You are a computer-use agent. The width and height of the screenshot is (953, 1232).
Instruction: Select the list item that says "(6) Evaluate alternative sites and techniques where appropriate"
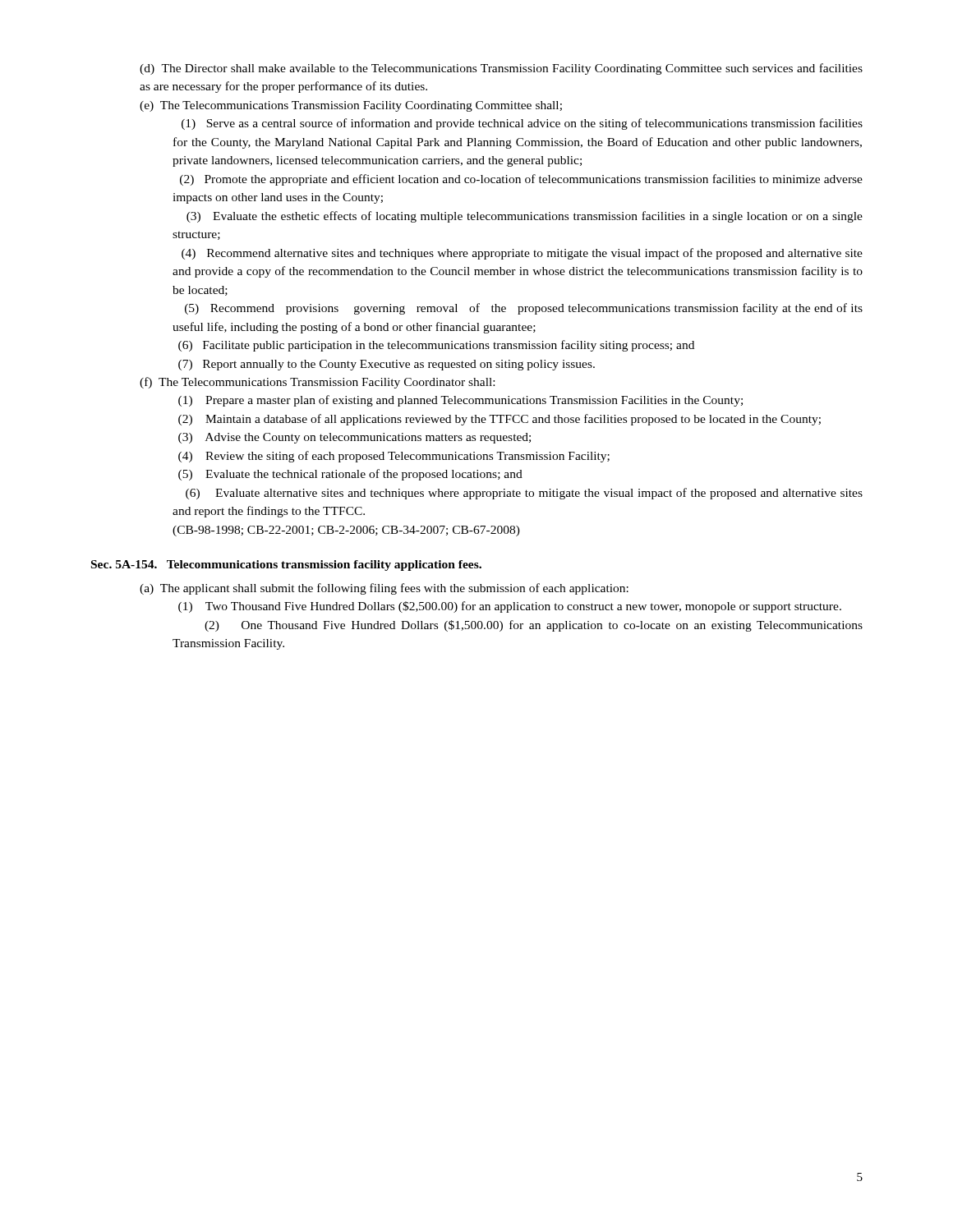coord(524,494)
